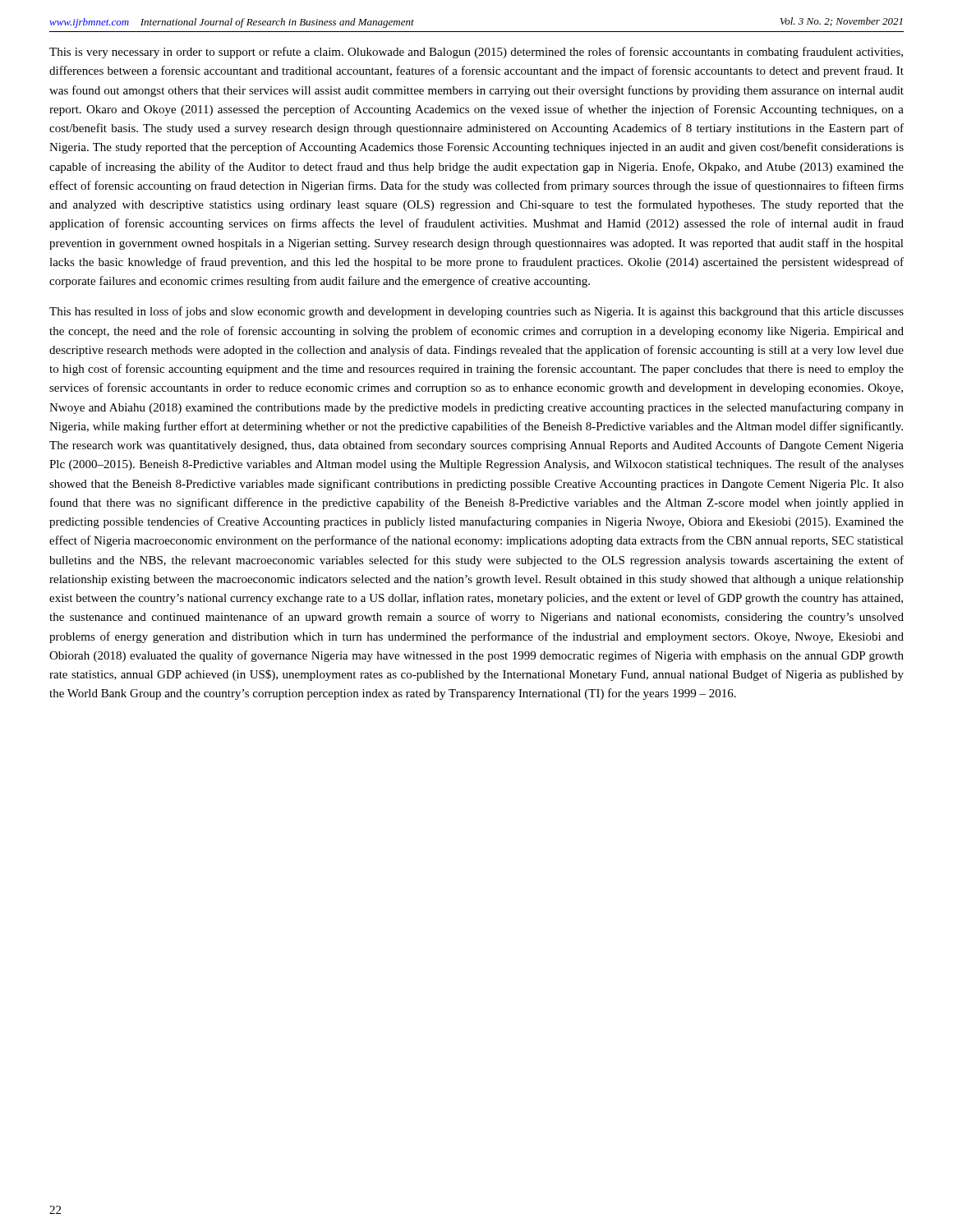Select the text block that reads "This has resulted in loss"

[476, 502]
